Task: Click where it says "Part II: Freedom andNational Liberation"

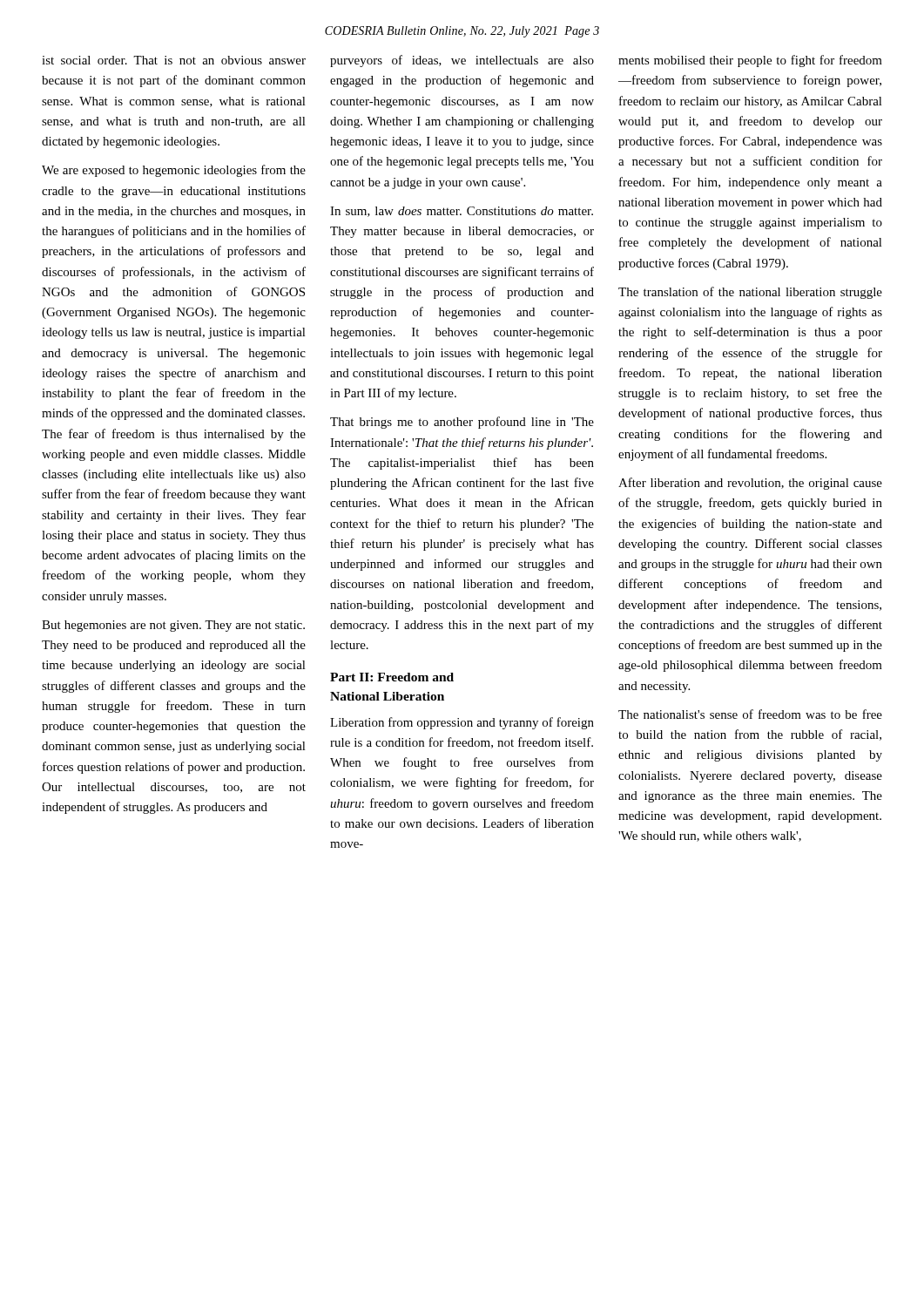Action: coord(392,686)
